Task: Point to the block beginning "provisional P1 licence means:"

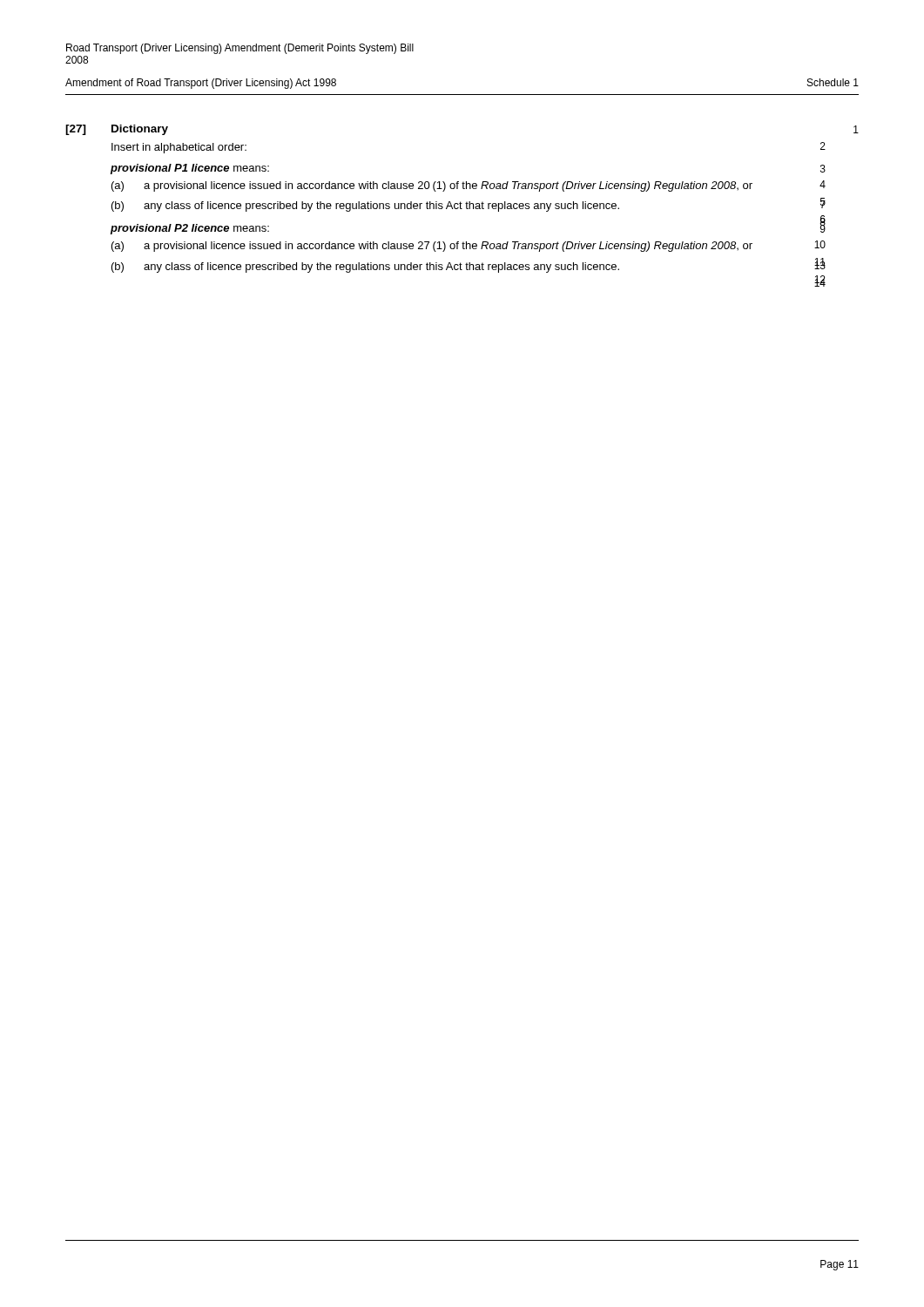Action: pyautogui.click(x=181, y=169)
